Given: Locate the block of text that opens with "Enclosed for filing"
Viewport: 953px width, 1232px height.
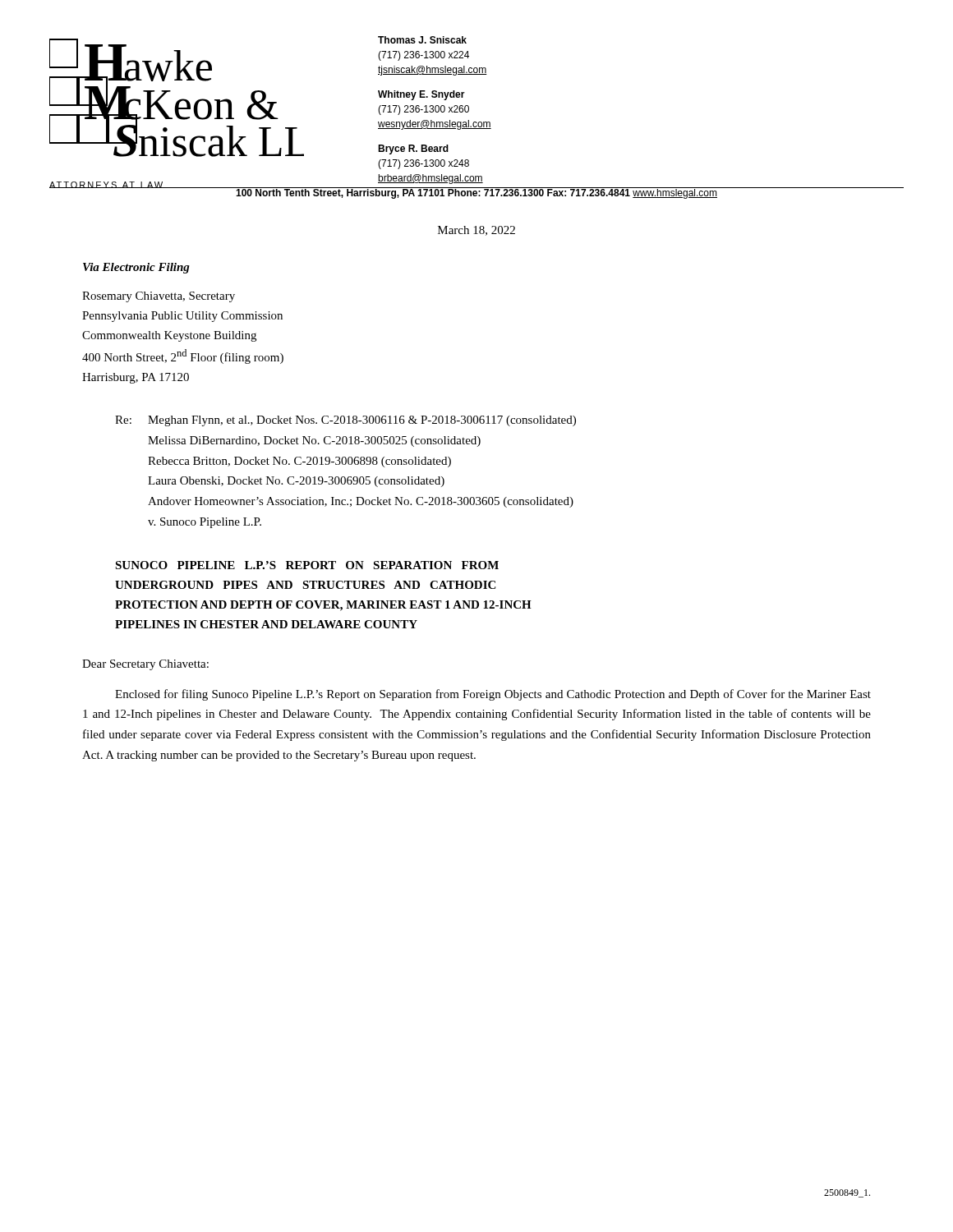Looking at the screenshot, I should [476, 724].
